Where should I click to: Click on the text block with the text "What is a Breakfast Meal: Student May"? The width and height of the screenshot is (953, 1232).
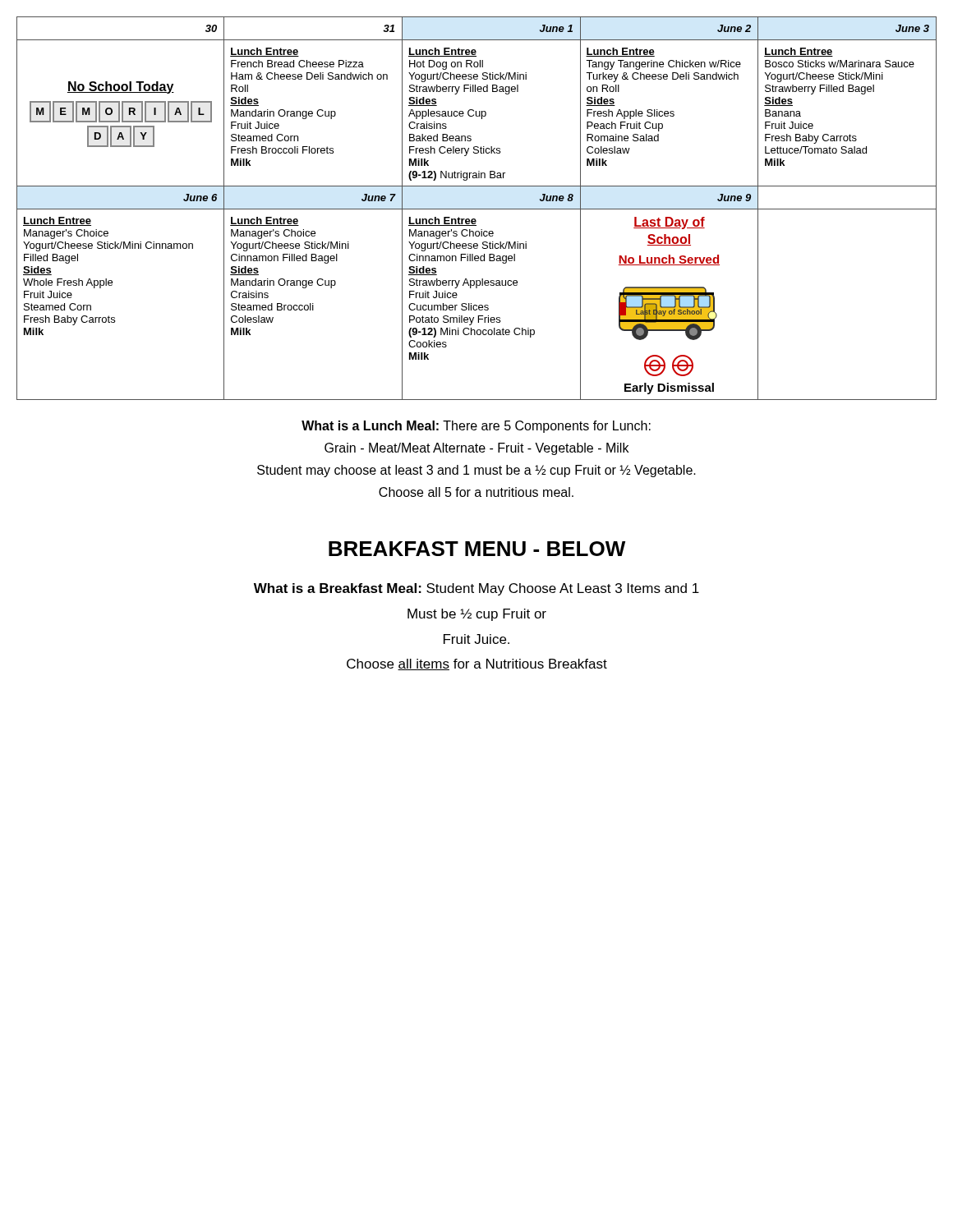(x=476, y=626)
